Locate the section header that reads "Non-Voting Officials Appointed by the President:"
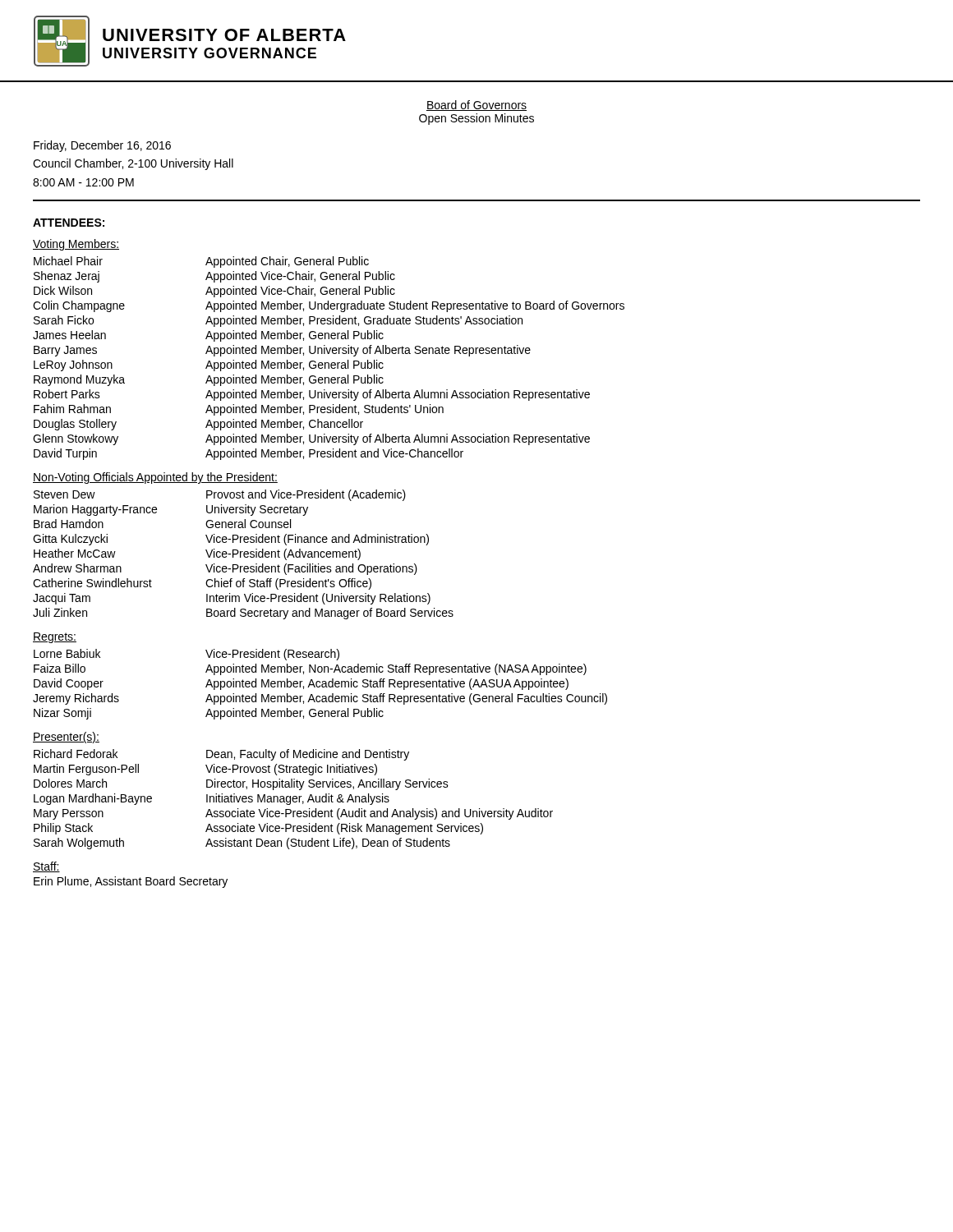The height and width of the screenshot is (1232, 953). (155, 477)
